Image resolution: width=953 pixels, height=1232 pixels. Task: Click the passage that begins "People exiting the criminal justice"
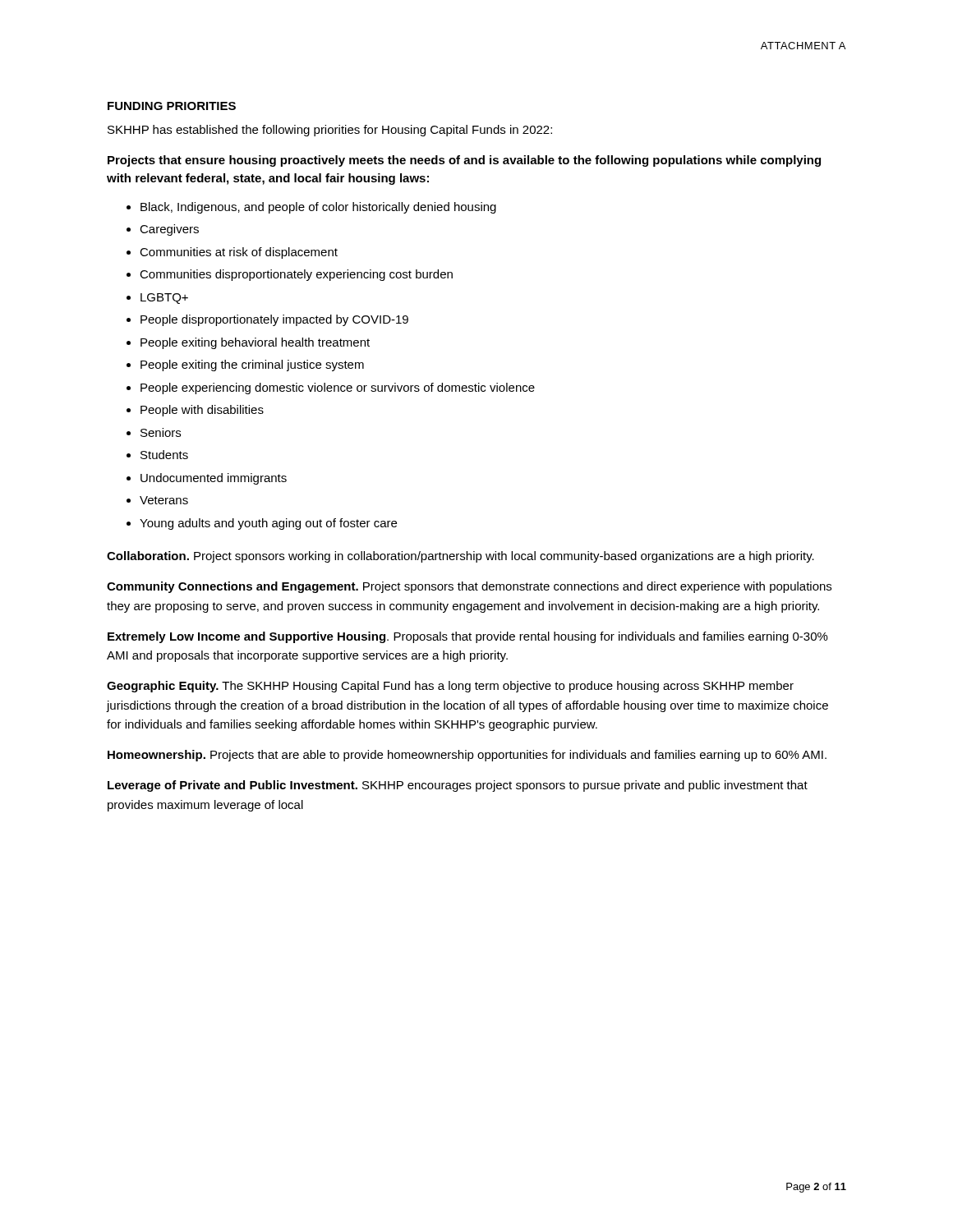[x=252, y=365]
